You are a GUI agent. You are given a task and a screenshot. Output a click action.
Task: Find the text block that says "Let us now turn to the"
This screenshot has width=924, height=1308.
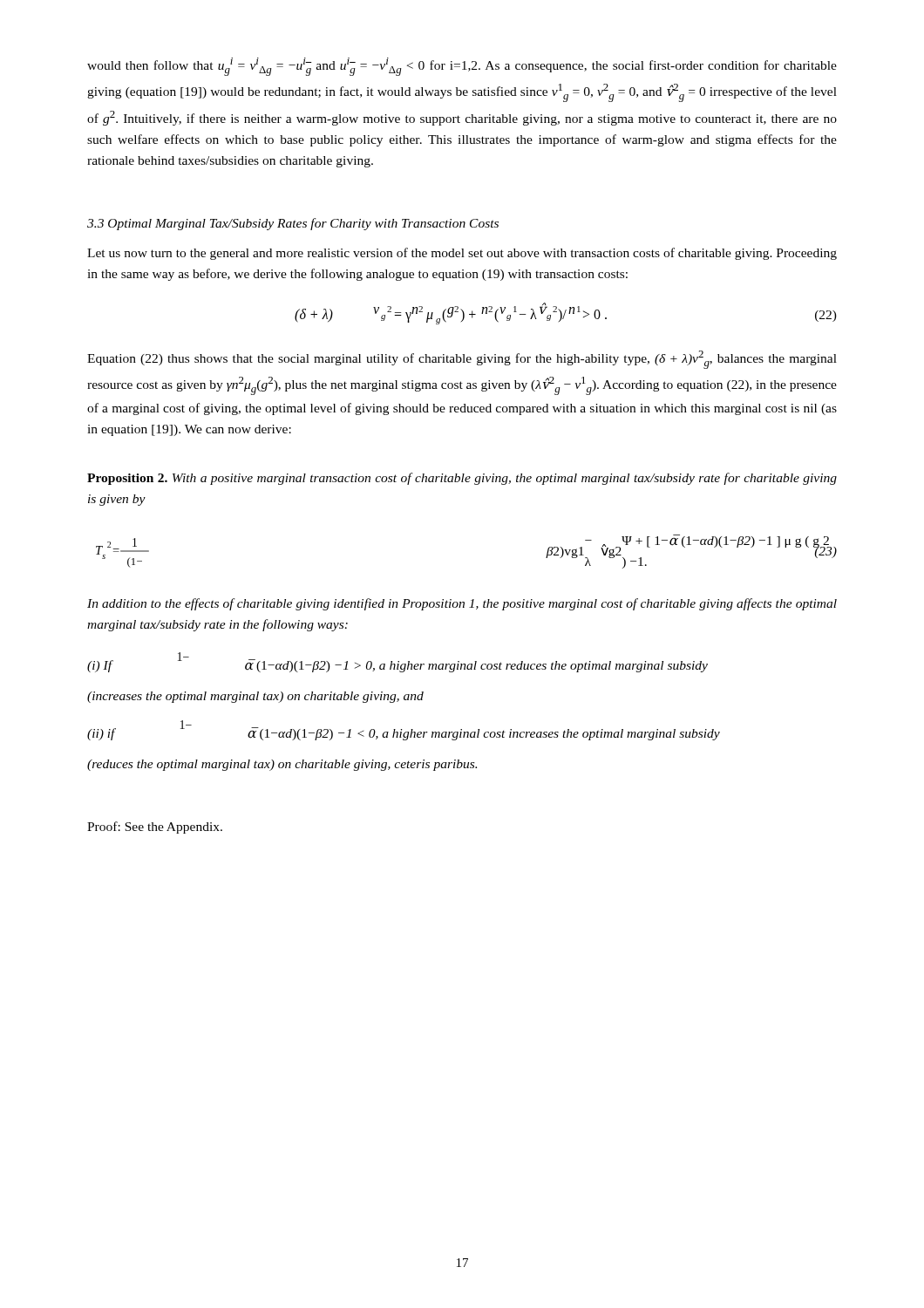point(462,263)
